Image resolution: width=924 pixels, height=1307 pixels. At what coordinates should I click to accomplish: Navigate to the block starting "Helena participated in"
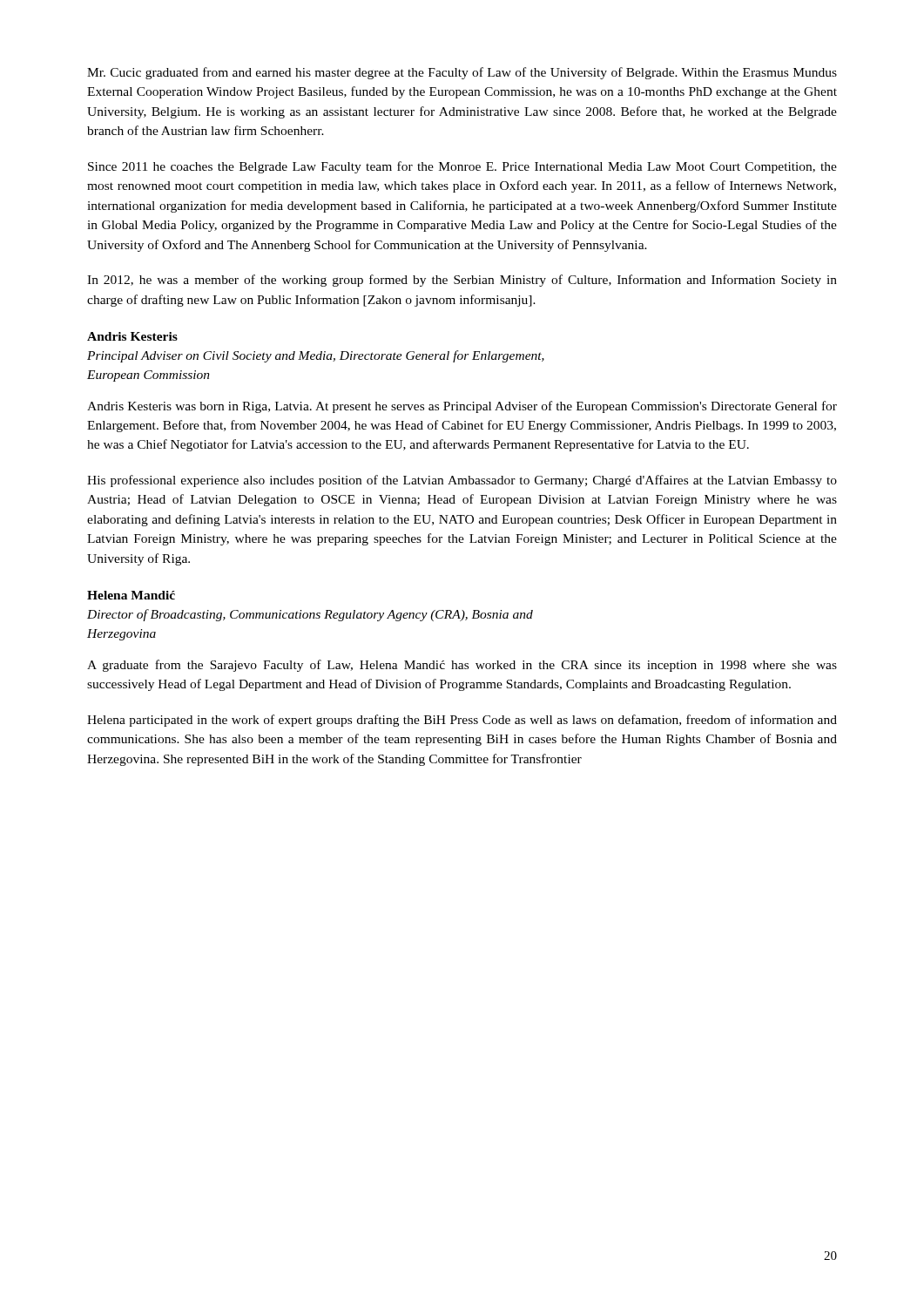[462, 739]
